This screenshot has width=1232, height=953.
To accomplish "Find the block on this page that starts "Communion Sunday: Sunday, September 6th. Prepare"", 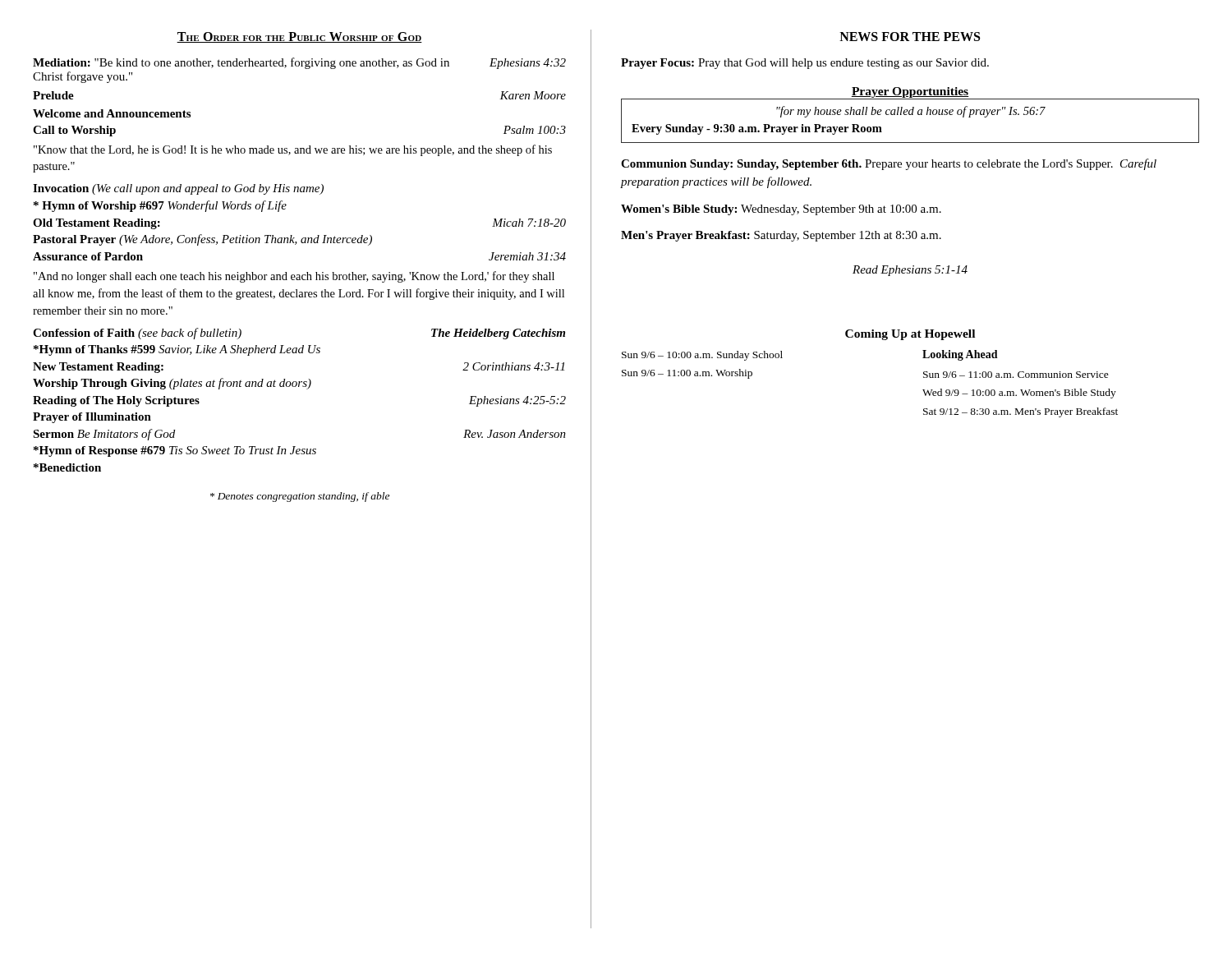I will 889,172.
